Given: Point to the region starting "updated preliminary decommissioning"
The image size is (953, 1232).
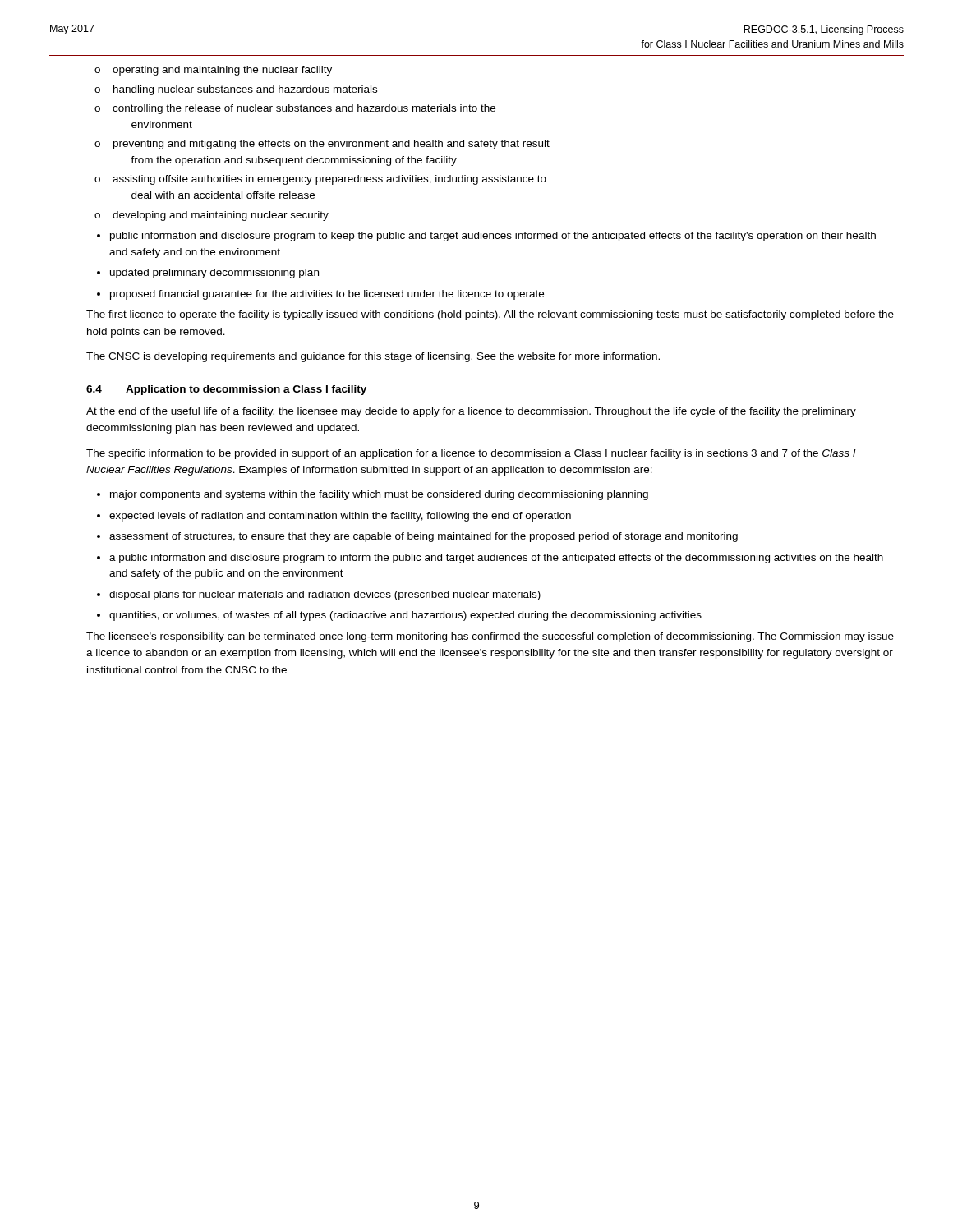Looking at the screenshot, I should [x=214, y=272].
